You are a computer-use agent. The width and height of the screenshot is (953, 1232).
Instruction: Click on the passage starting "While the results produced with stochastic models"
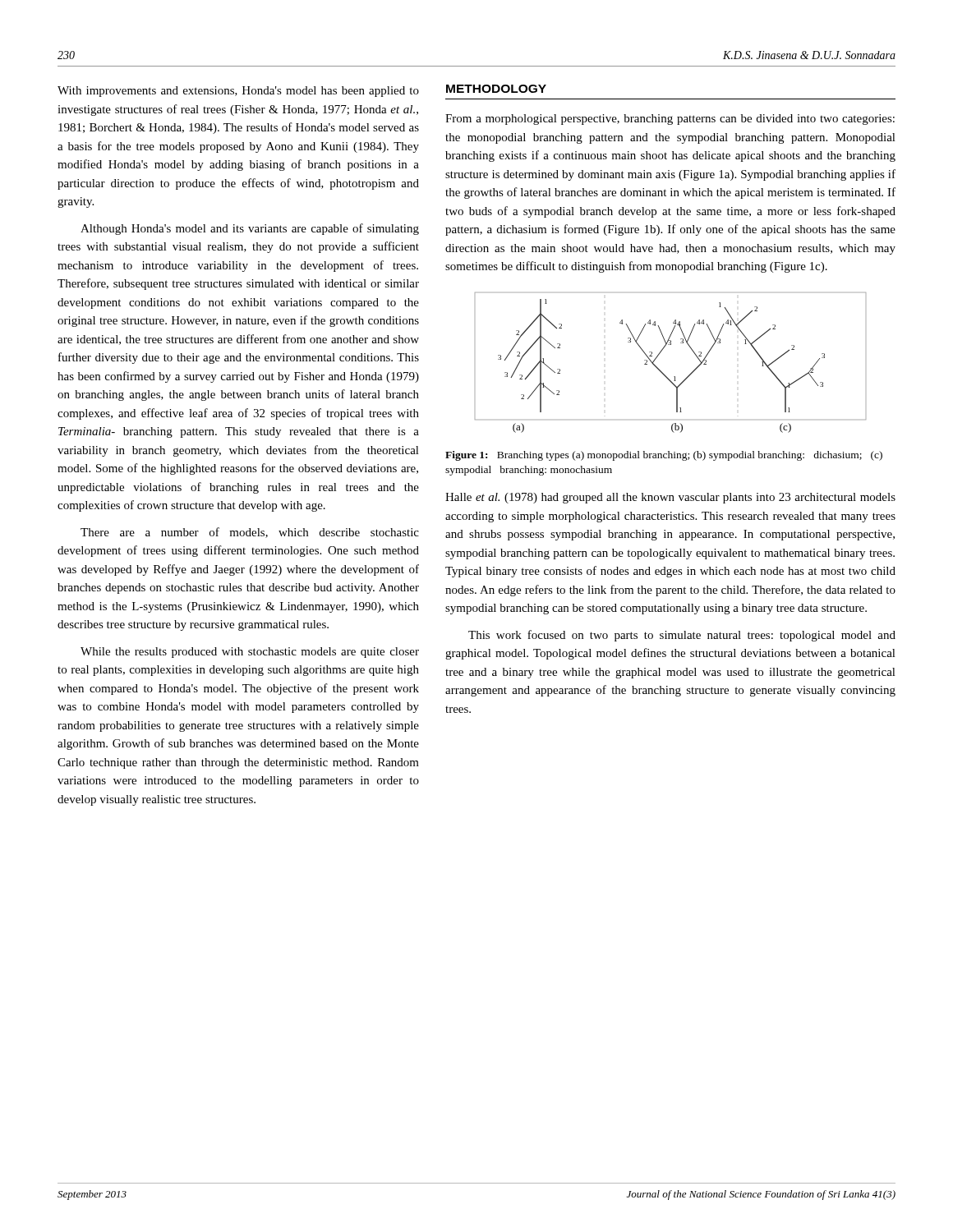[x=238, y=725]
